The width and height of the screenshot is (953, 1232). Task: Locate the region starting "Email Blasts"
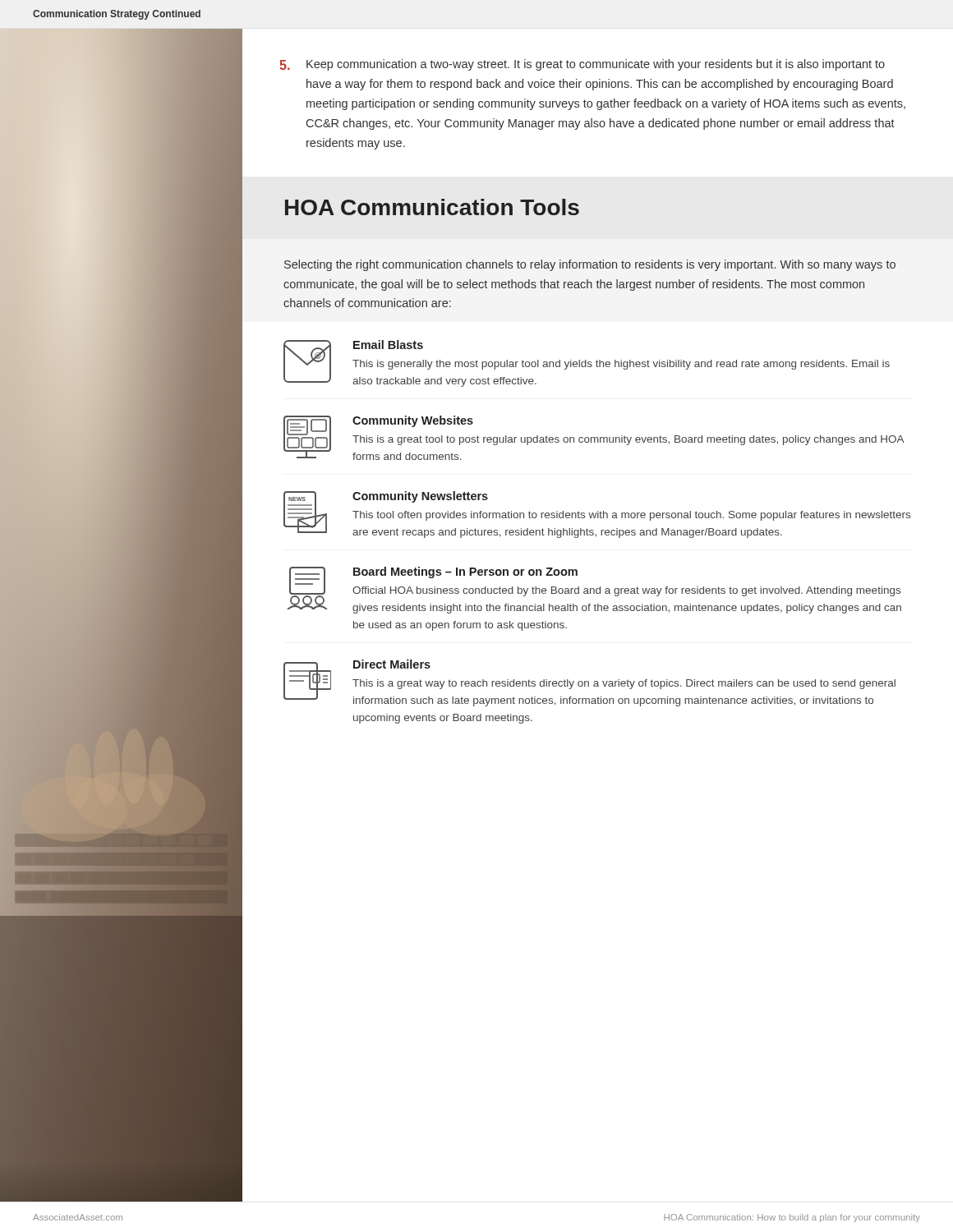tap(388, 345)
